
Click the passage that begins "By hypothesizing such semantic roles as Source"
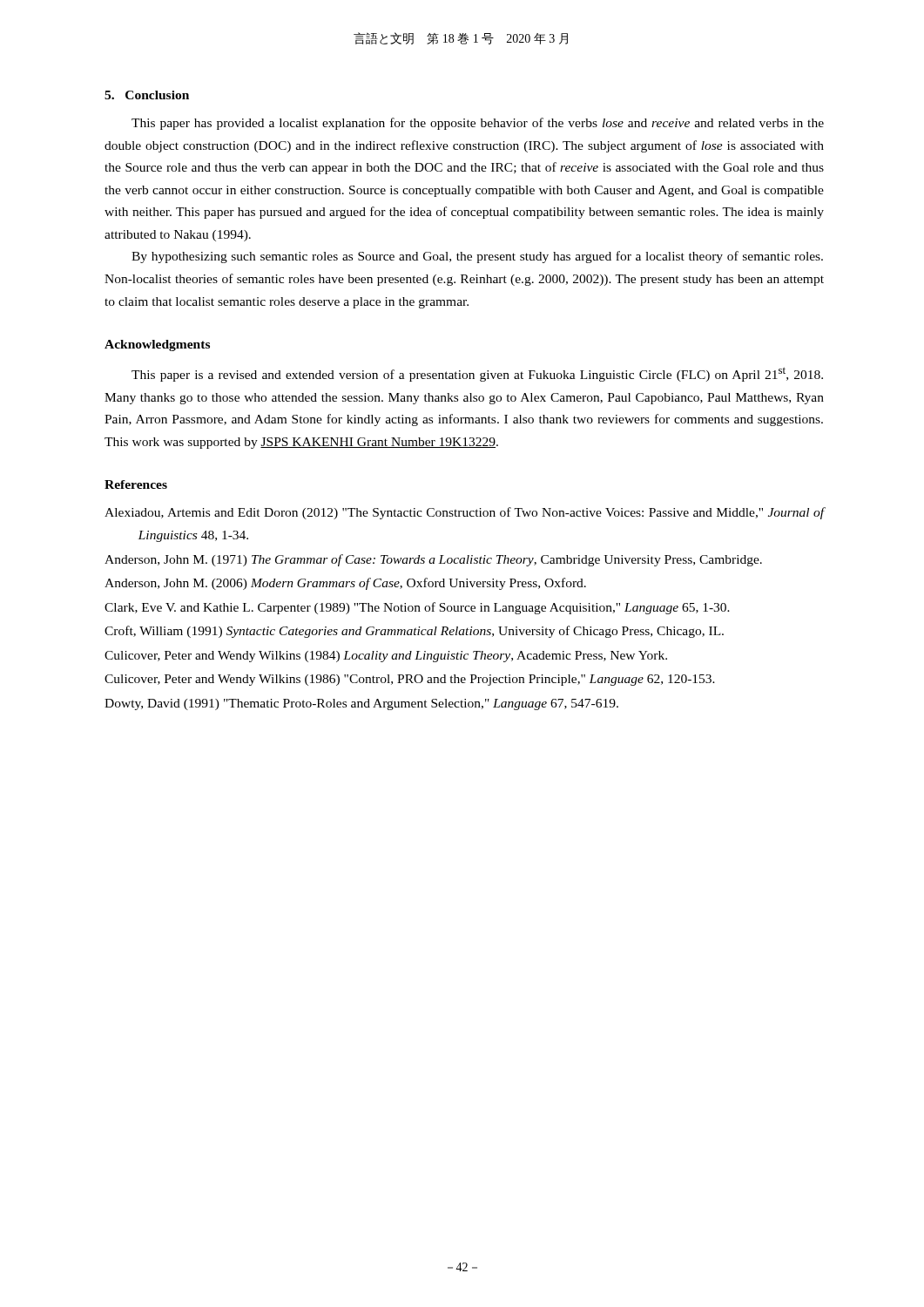tap(464, 278)
